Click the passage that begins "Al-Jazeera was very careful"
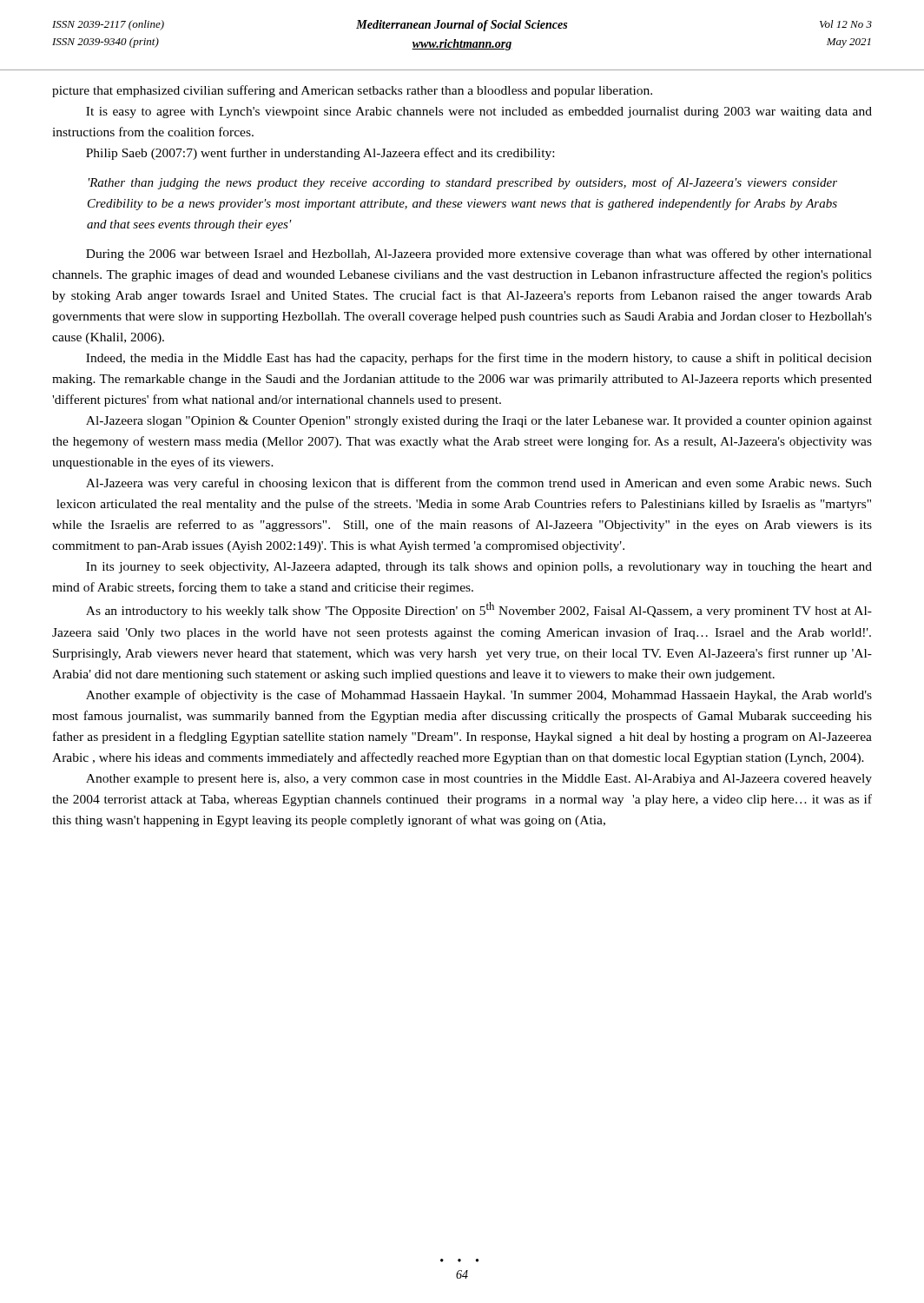The height and width of the screenshot is (1303, 924). 462,514
